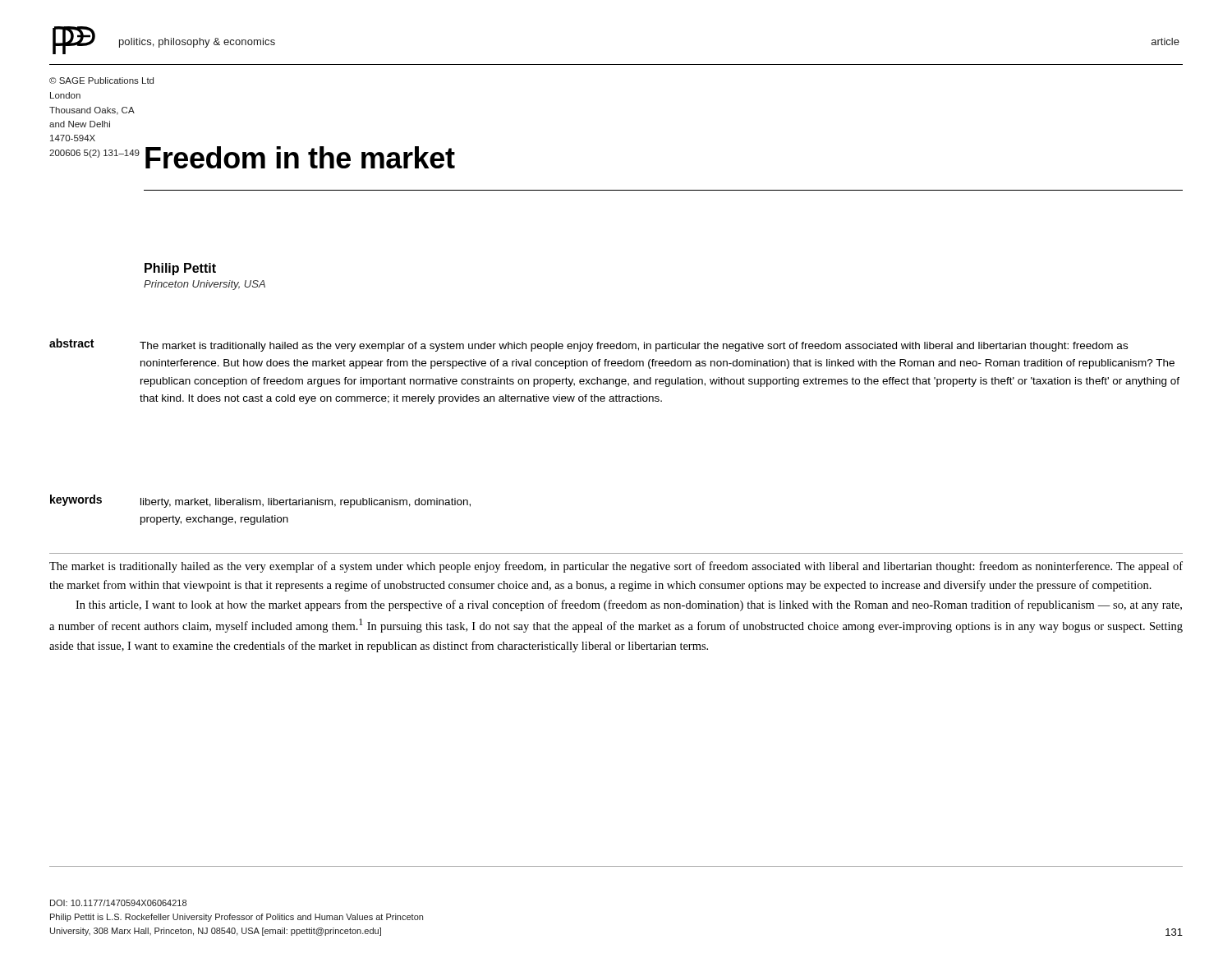Select the passage starting "abstract The market is traditionally hailed as the"

(x=616, y=372)
